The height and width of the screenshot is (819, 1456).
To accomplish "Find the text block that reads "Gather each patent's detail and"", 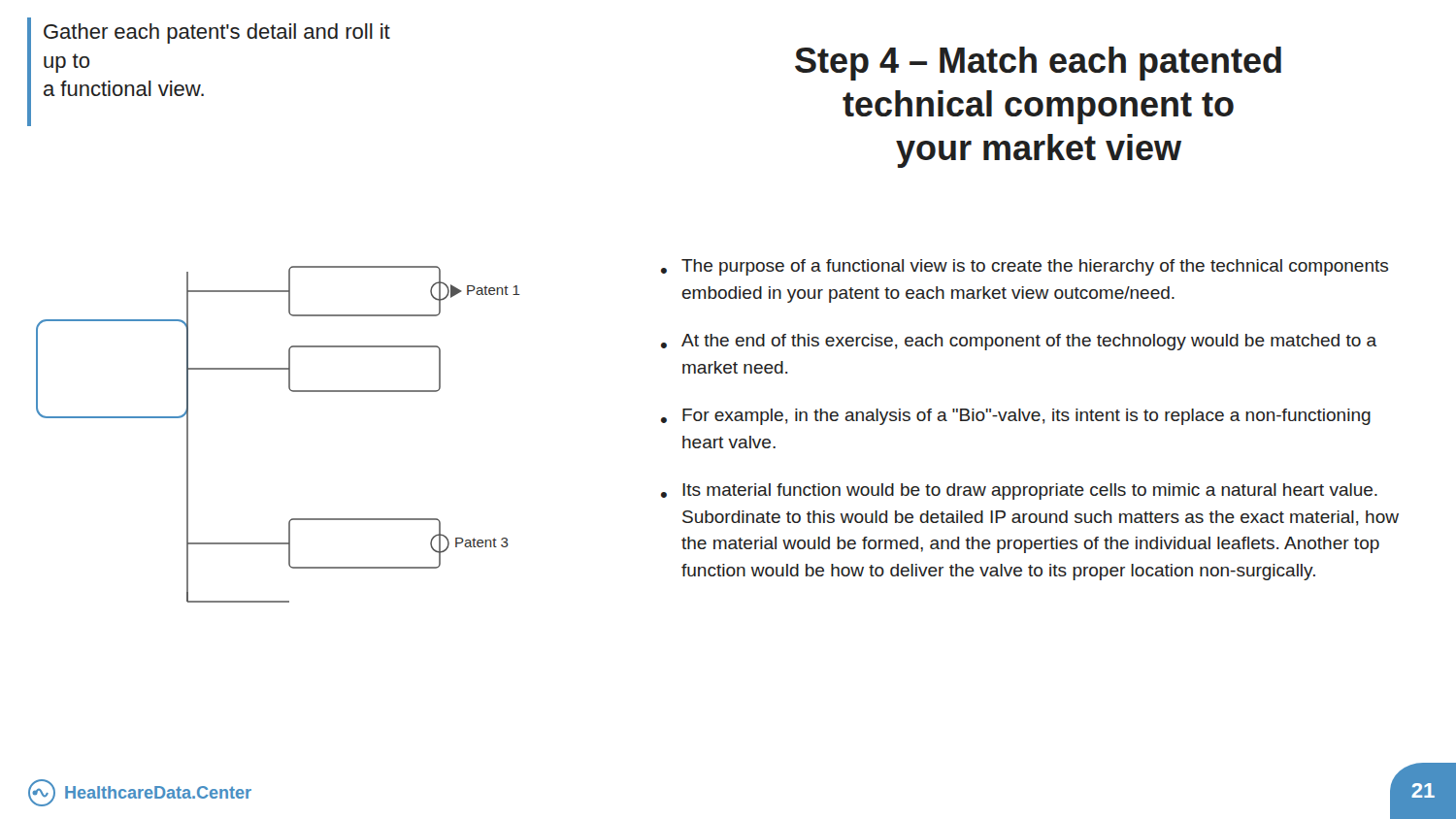I will tap(217, 33).
